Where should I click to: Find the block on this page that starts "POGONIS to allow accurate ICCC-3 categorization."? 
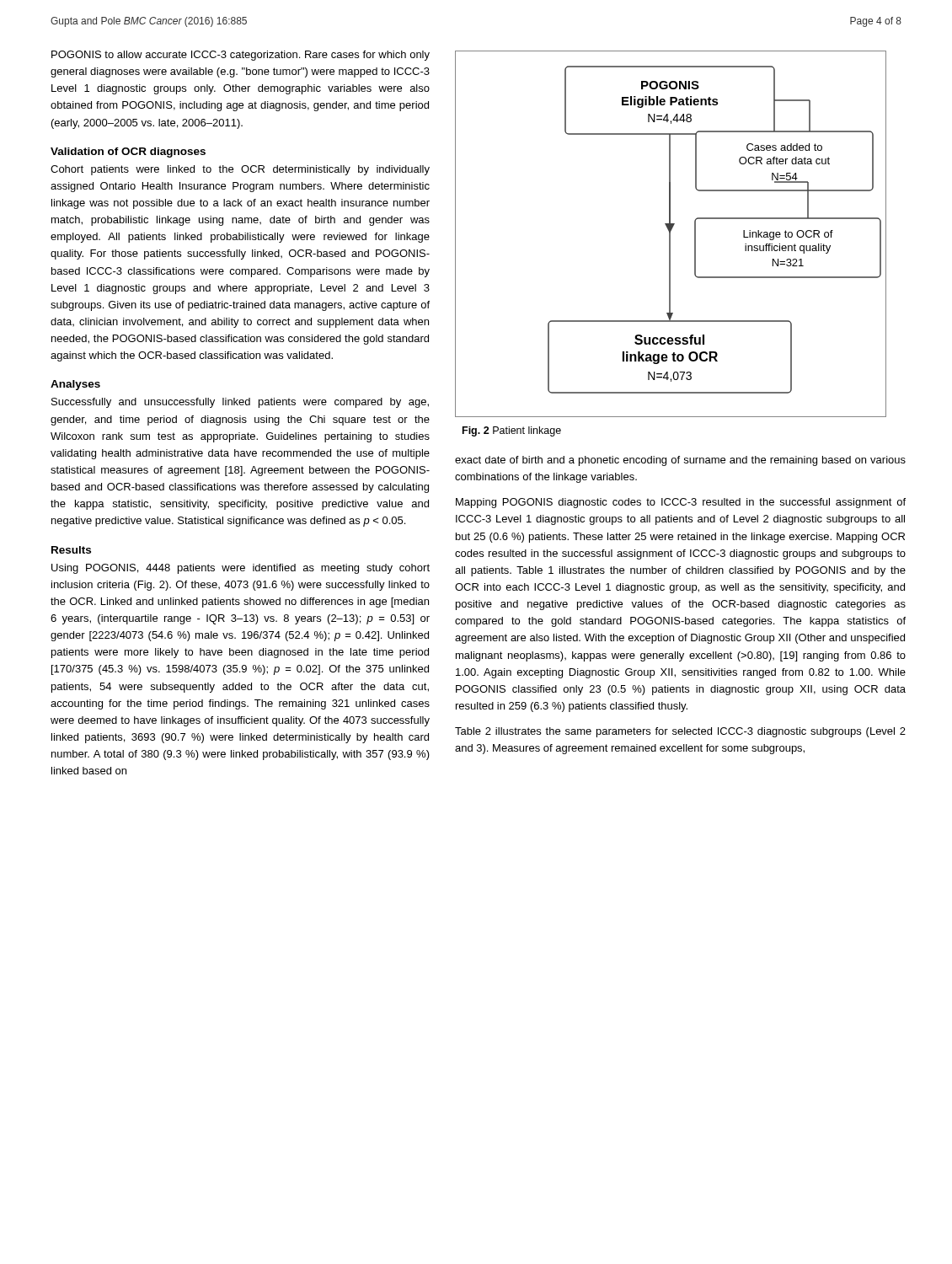240,88
